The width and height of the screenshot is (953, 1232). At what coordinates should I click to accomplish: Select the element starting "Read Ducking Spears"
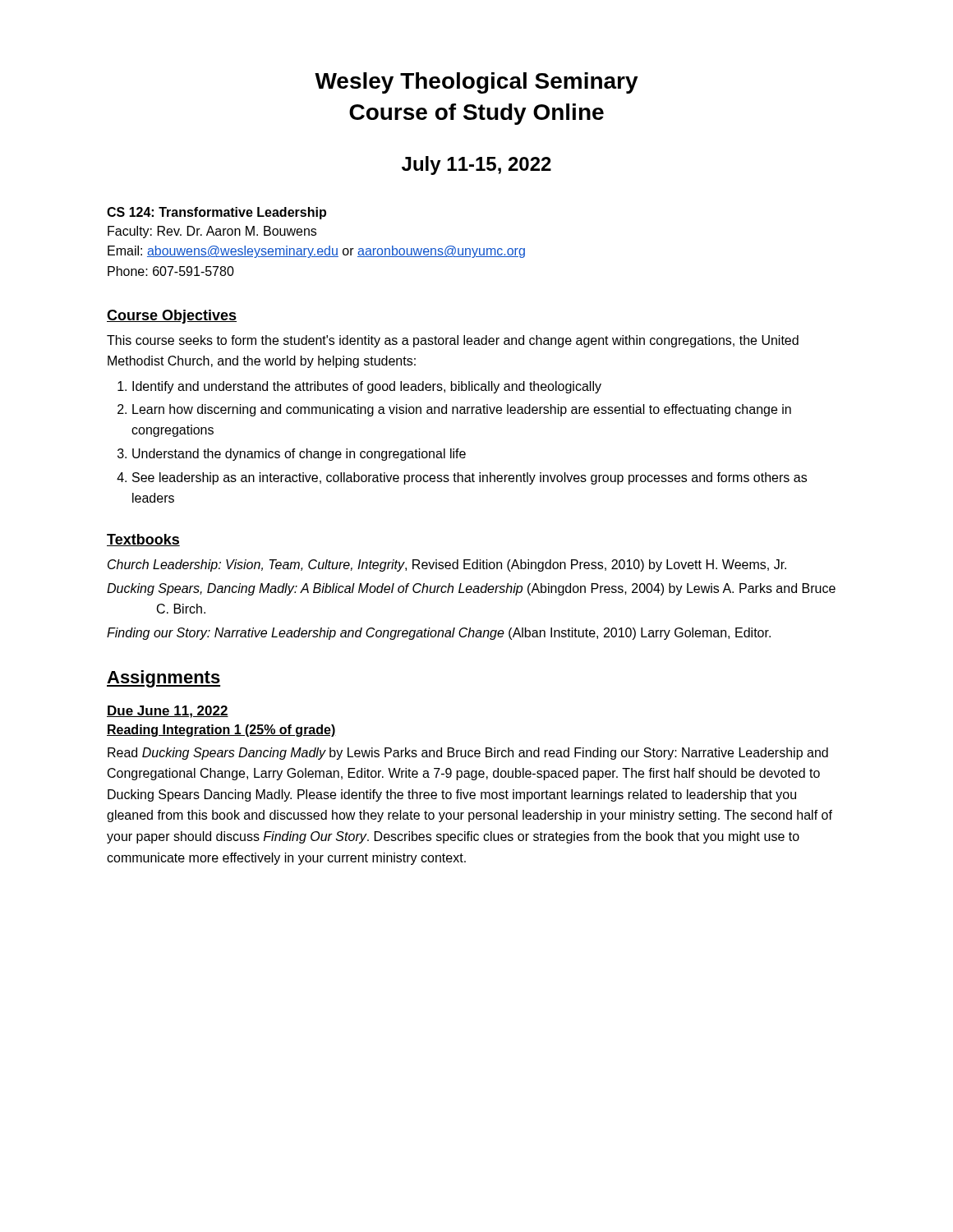coord(469,805)
